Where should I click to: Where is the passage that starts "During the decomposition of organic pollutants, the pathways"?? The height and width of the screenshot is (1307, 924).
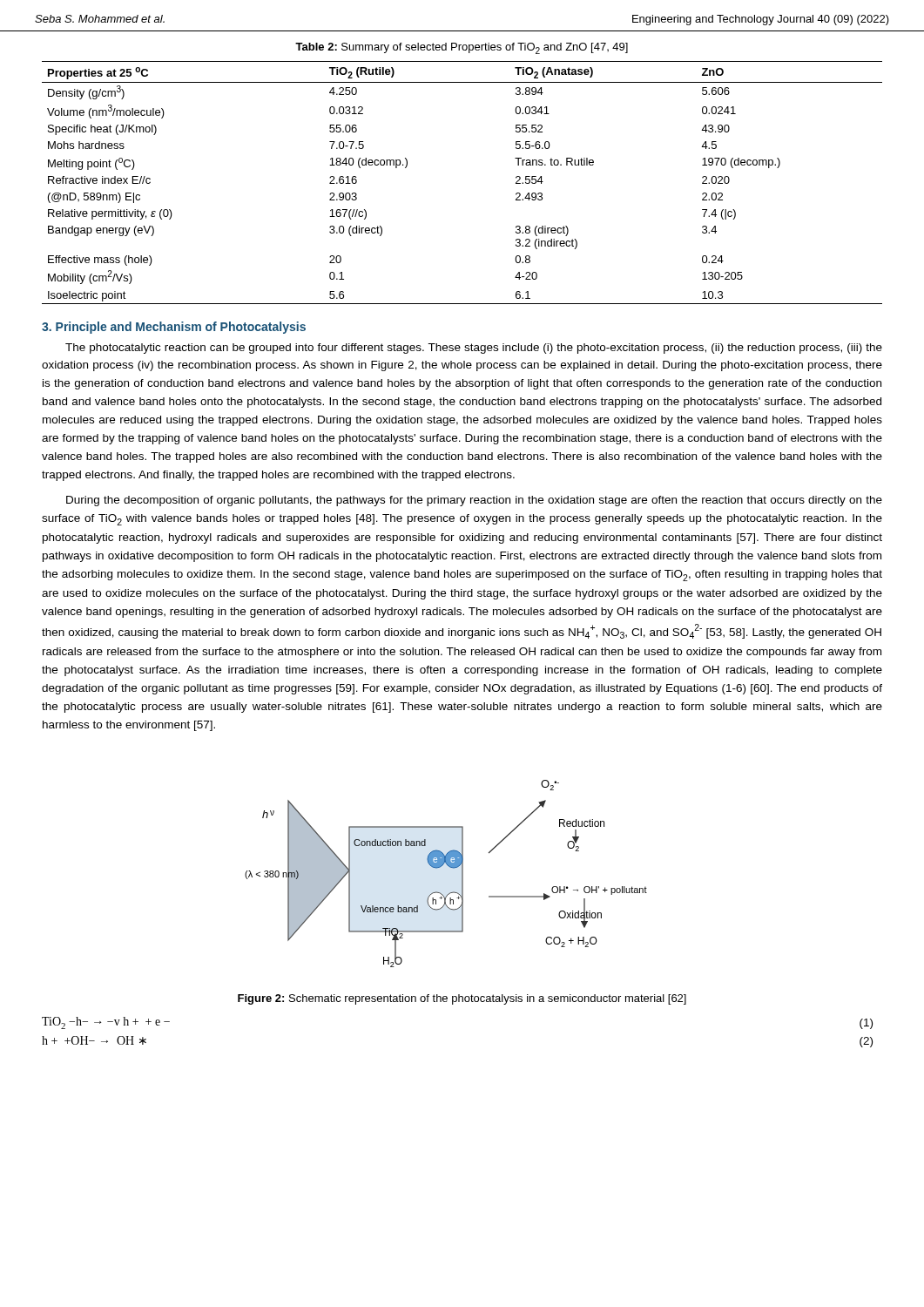pyautogui.click(x=462, y=612)
